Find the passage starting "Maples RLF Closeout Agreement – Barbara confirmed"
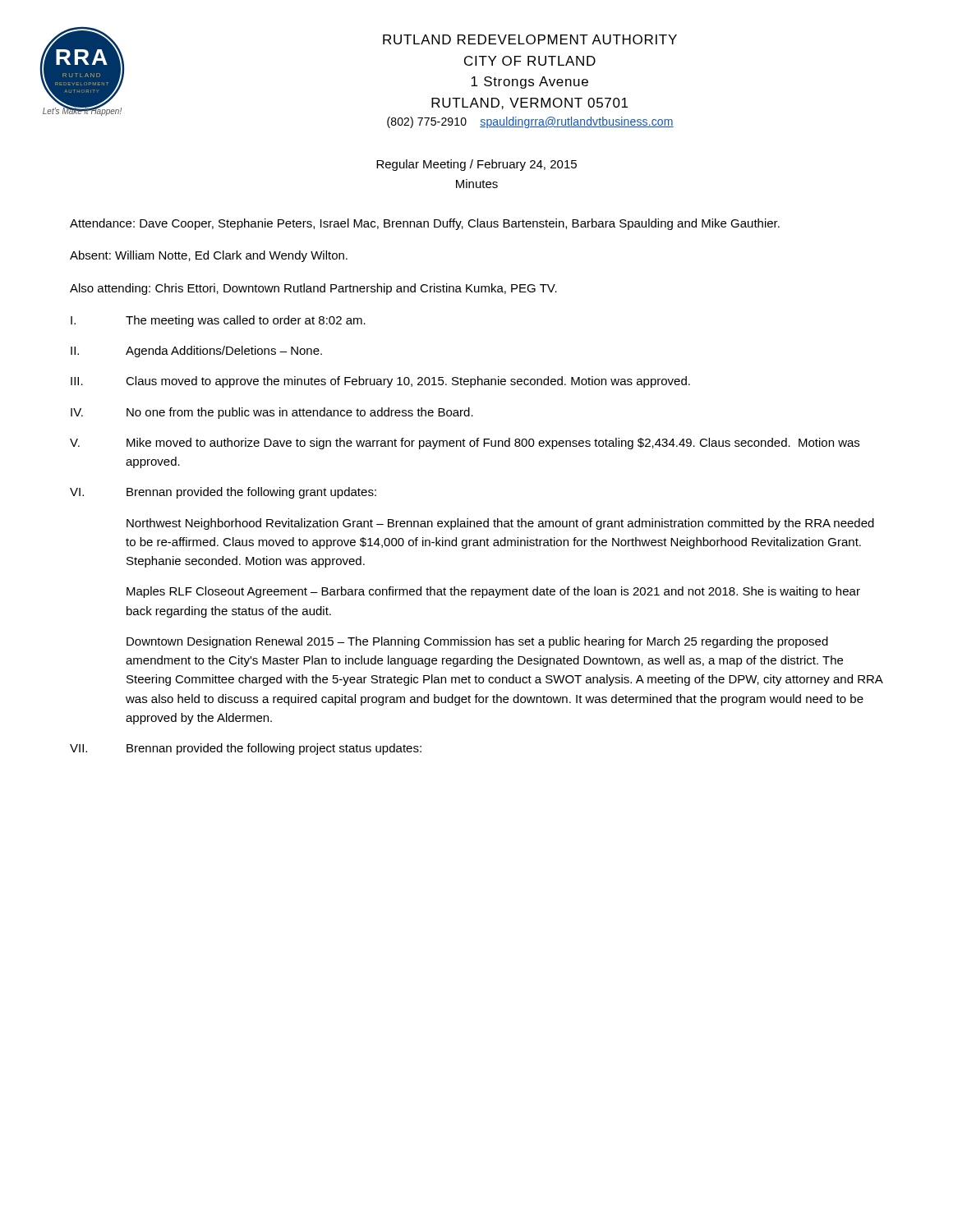 tap(493, 601)
